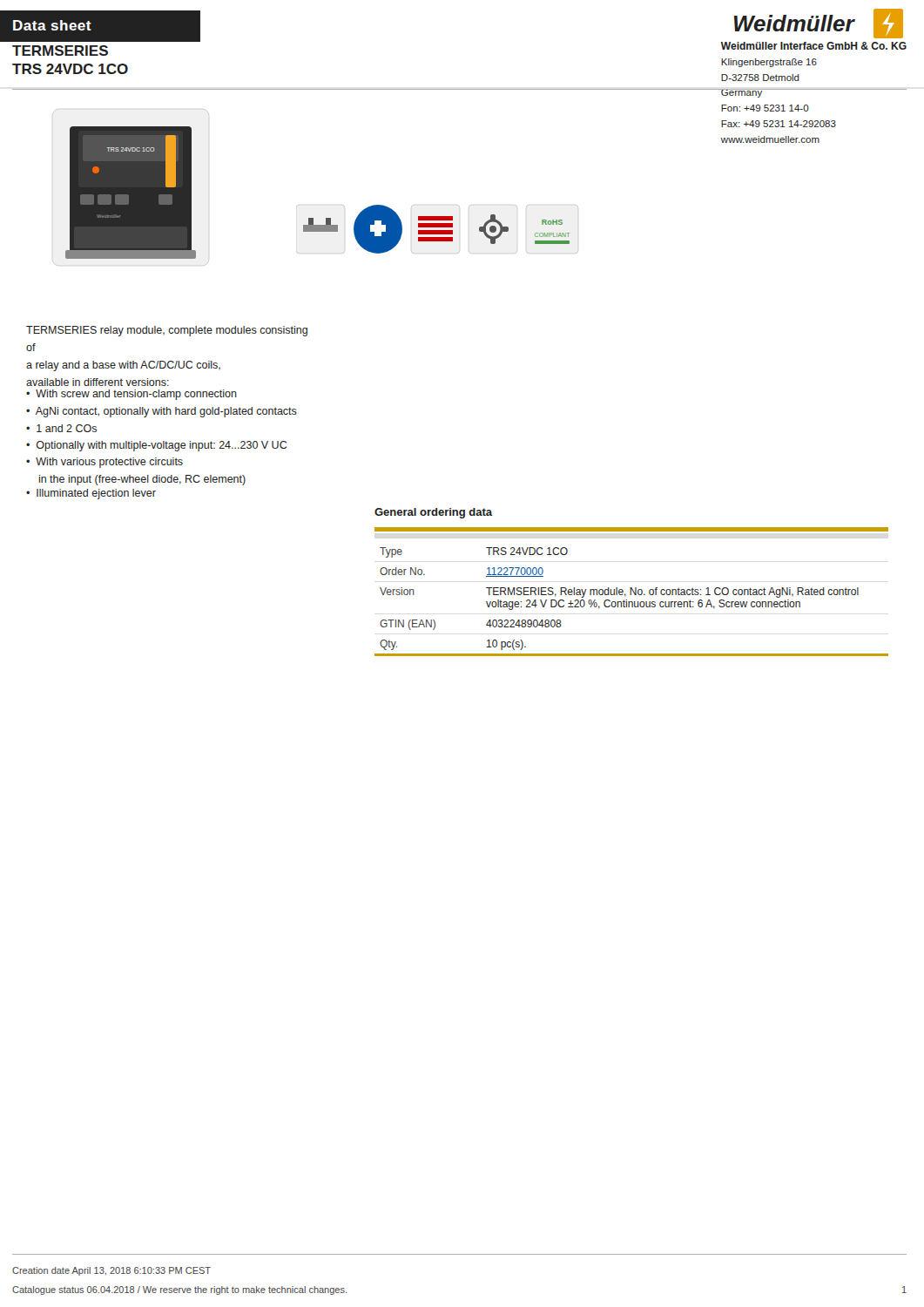Click on the logo

pos(440,231)
